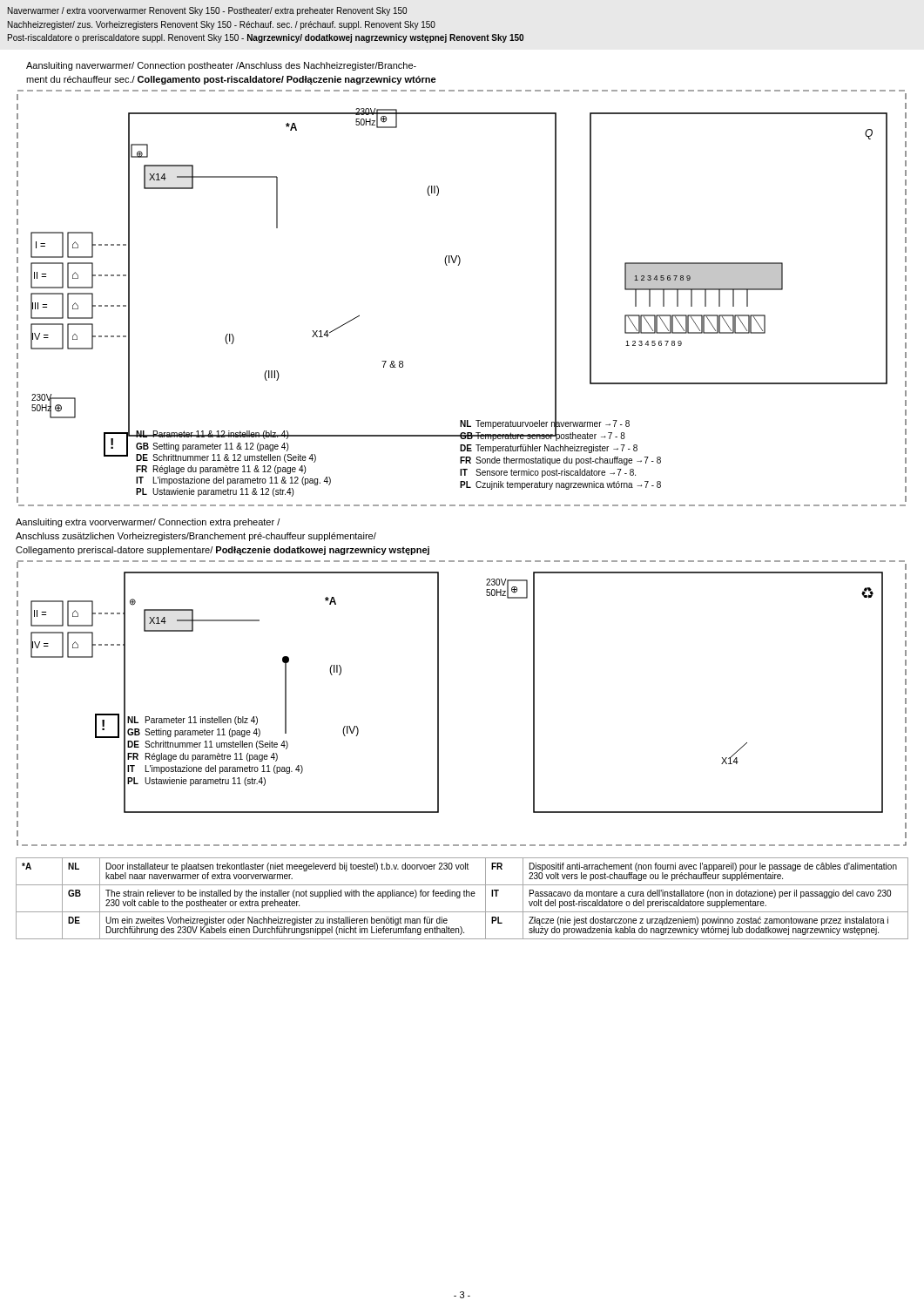The image size is (924, 1307).
Task: Click the section header that begins "Aansluiting extra voorverwarmer/ Connection"
Action: coord(223,536)
